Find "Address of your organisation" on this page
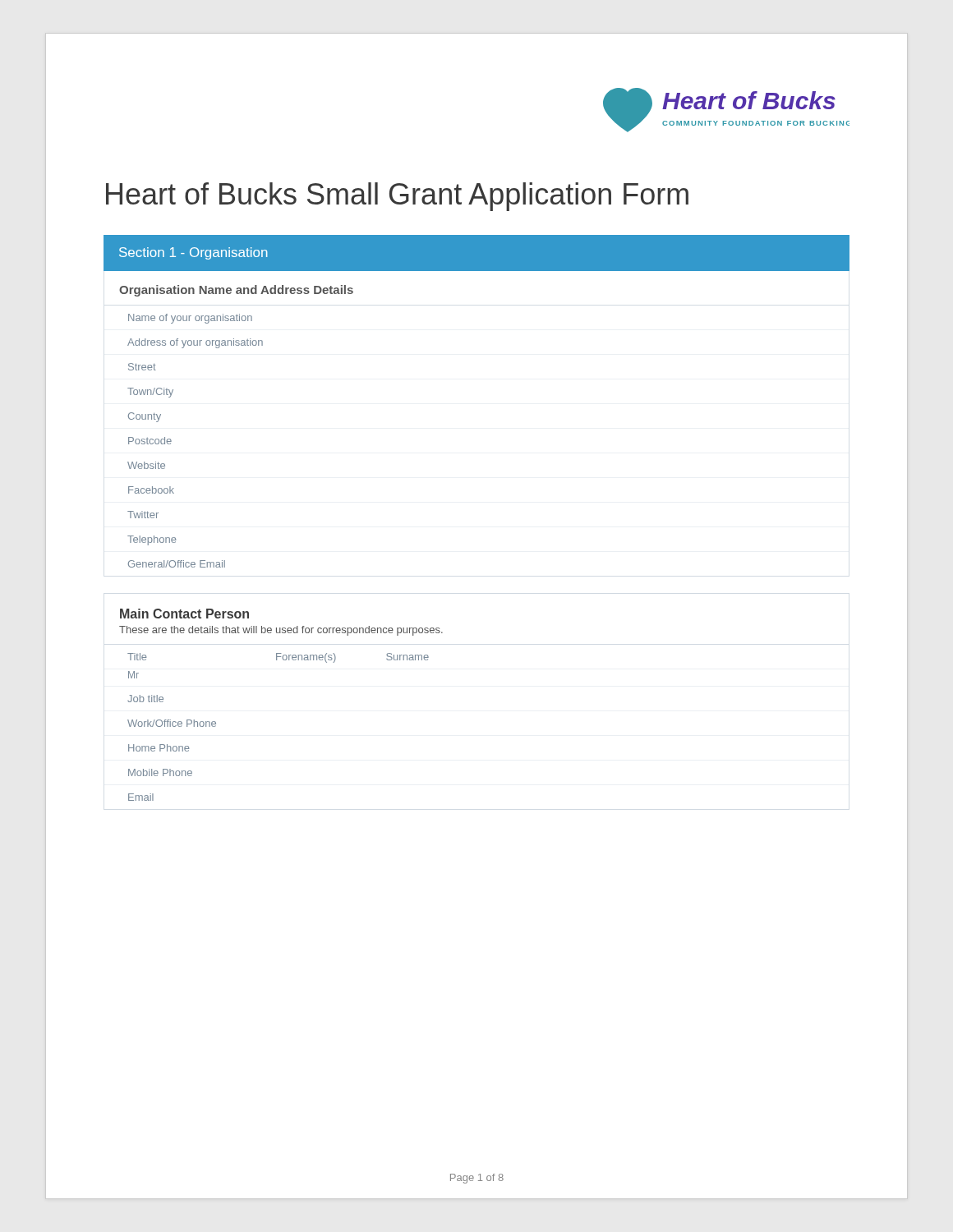Screen dimensions: 1232x953 (x=195, y=342)
